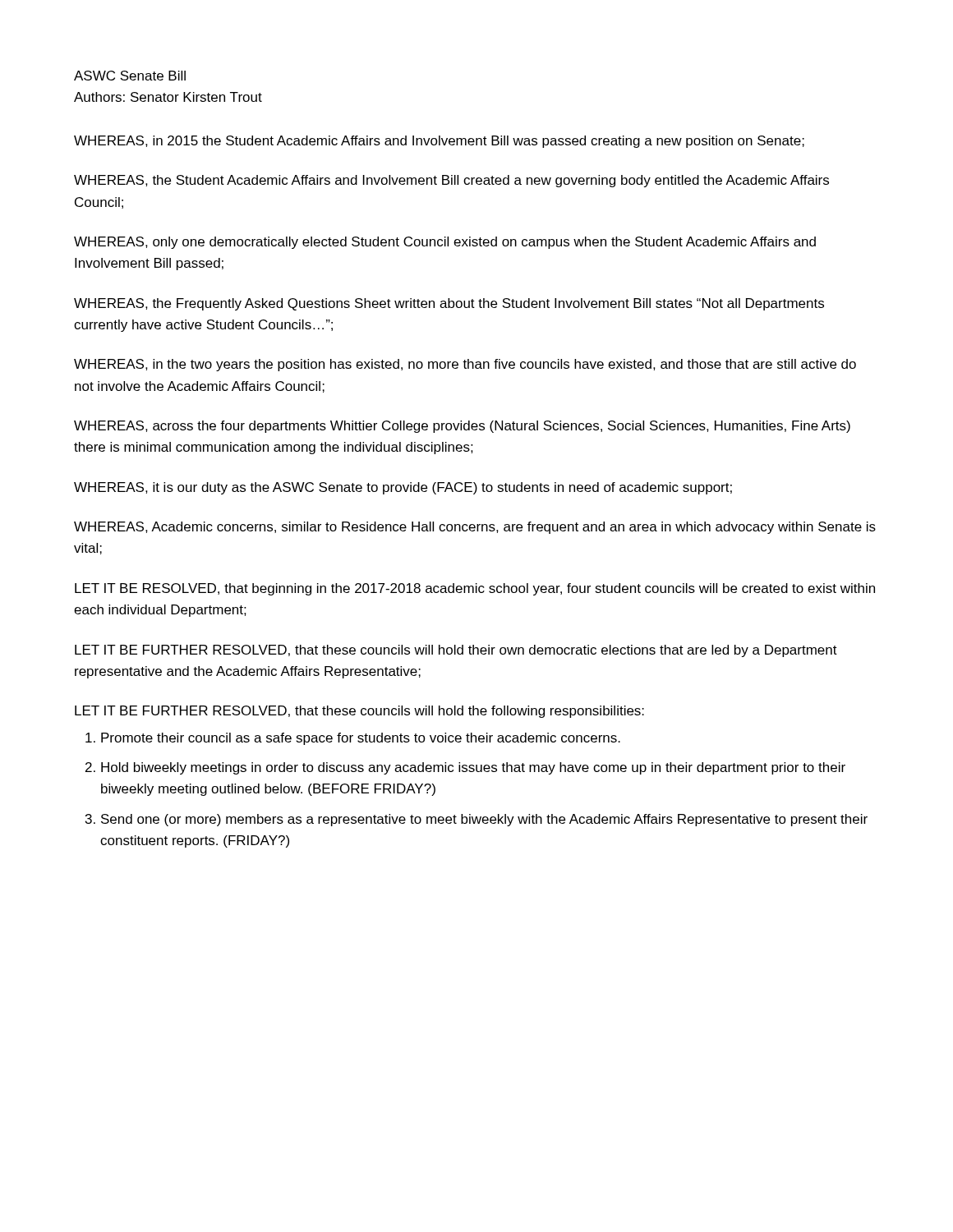Select the text starting "Hold biweekly meetings in order"

[x=473, y=778]
